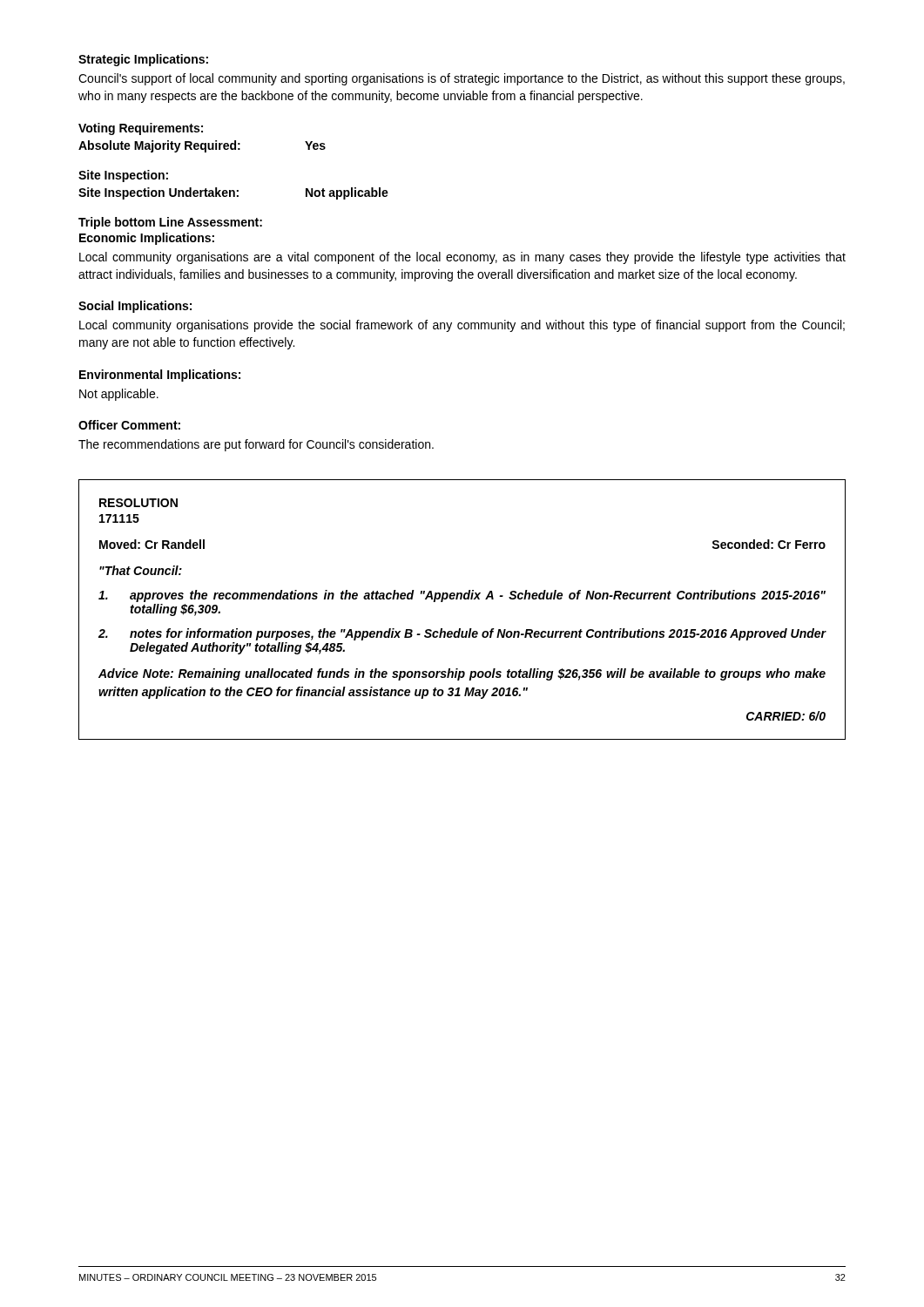924x1307 pixels.
Task: Find the text block containing "Site Inspection: Site"
Action: tap(123, 176)
